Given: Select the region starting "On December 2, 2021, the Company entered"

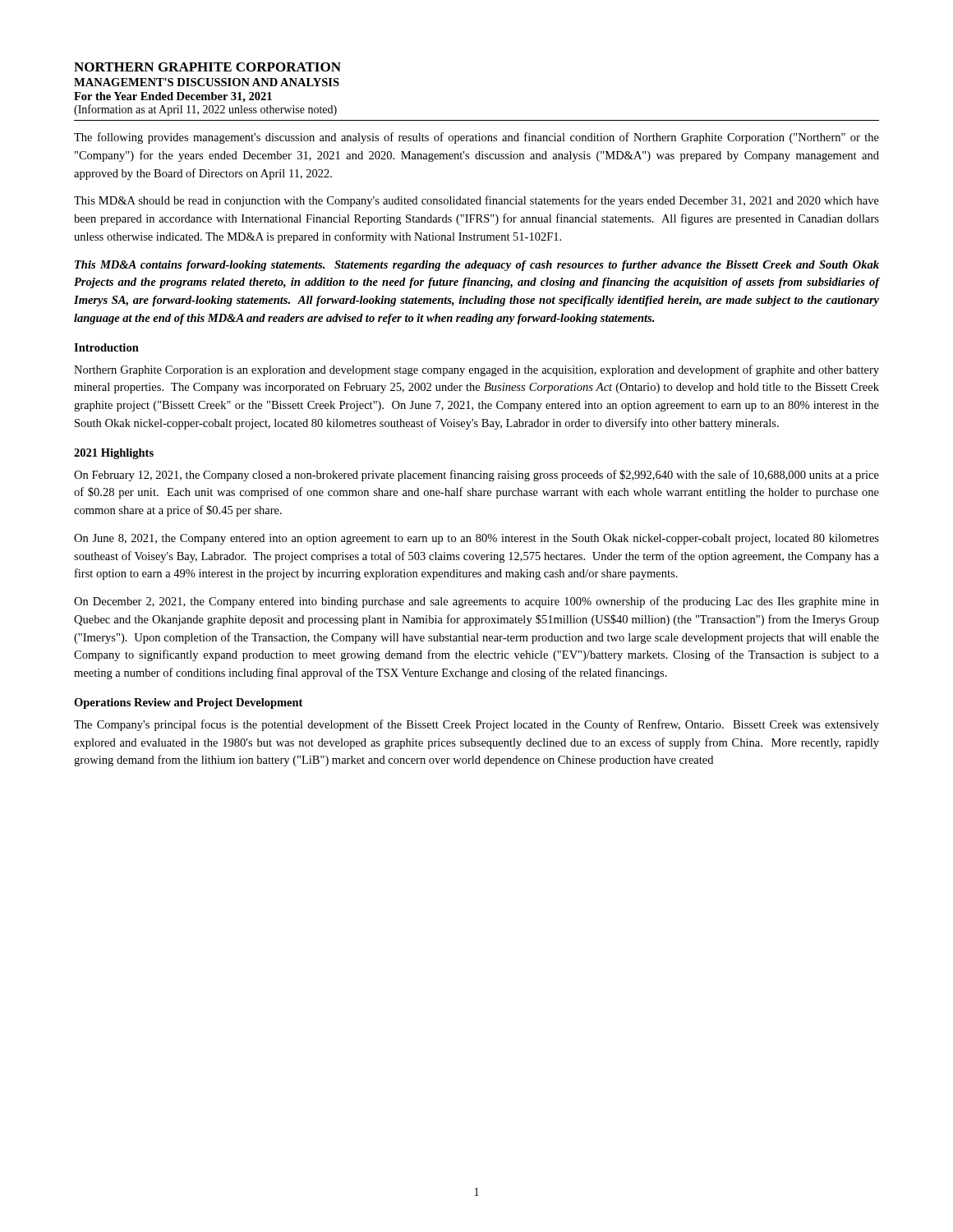Looking at the screenshot, I should pos(476,638).
